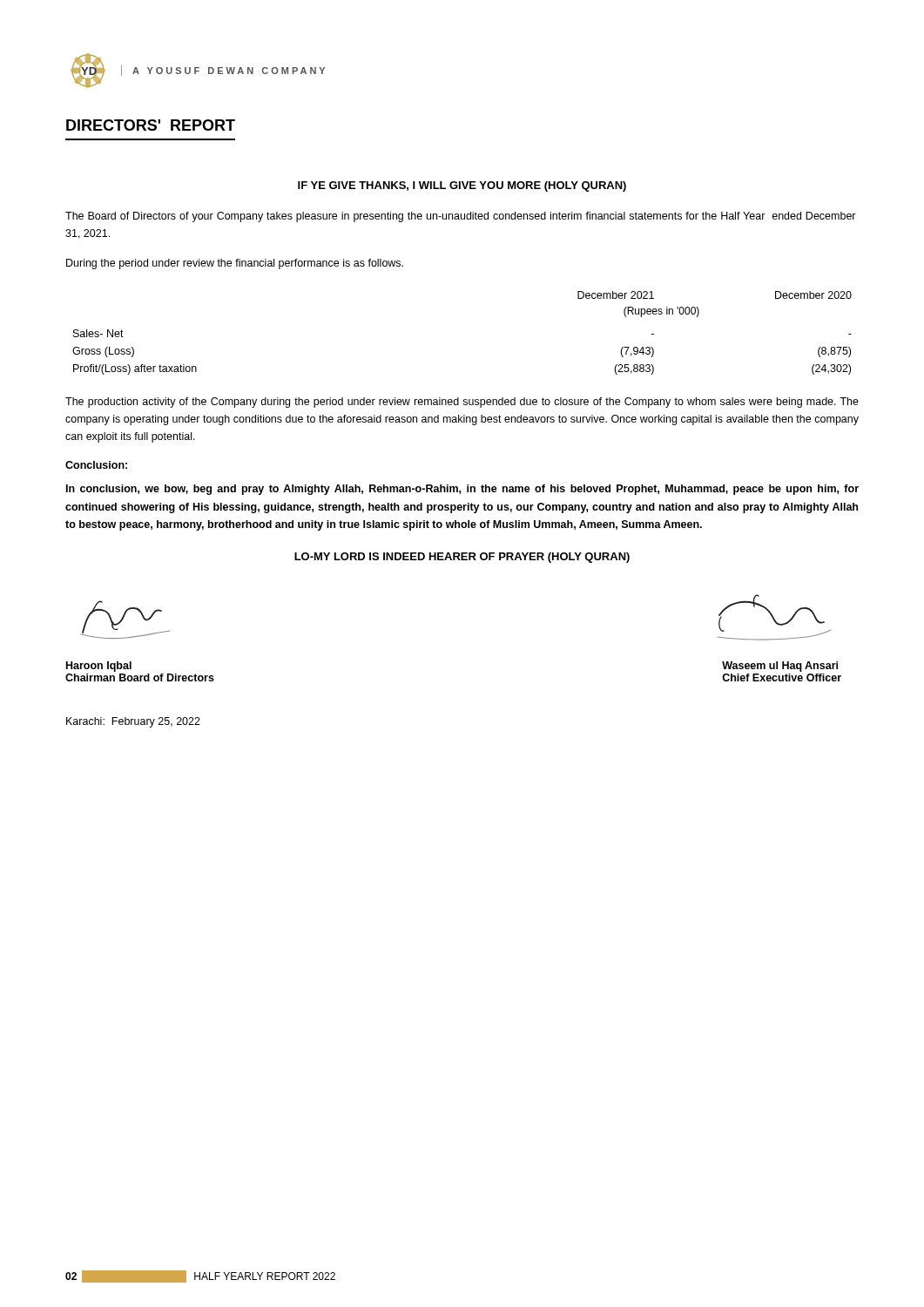Select the text block with the text "Haroon Iqbal Chairman"

tap(140, 672)
